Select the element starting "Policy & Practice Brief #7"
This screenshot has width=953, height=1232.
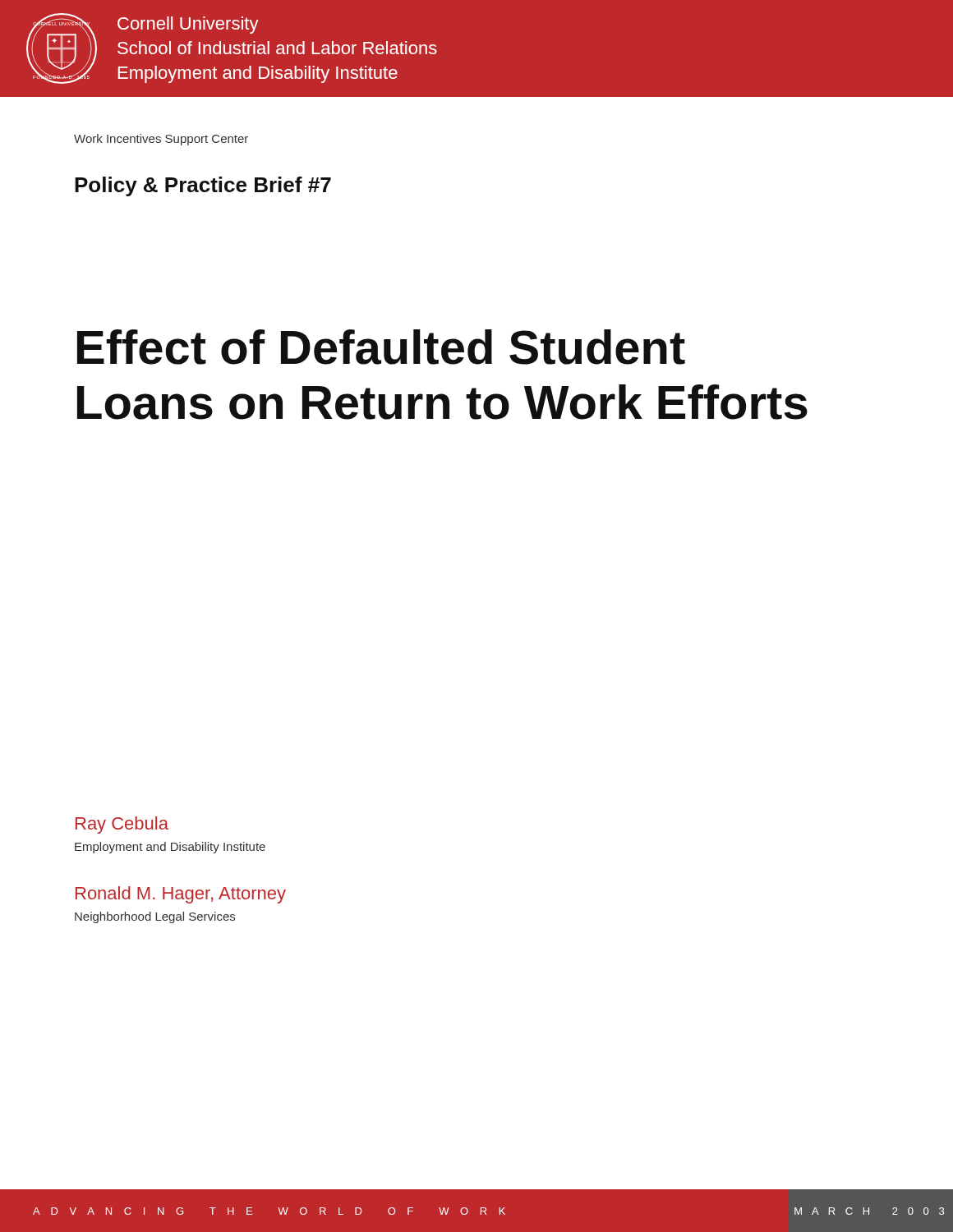[203, 185]
